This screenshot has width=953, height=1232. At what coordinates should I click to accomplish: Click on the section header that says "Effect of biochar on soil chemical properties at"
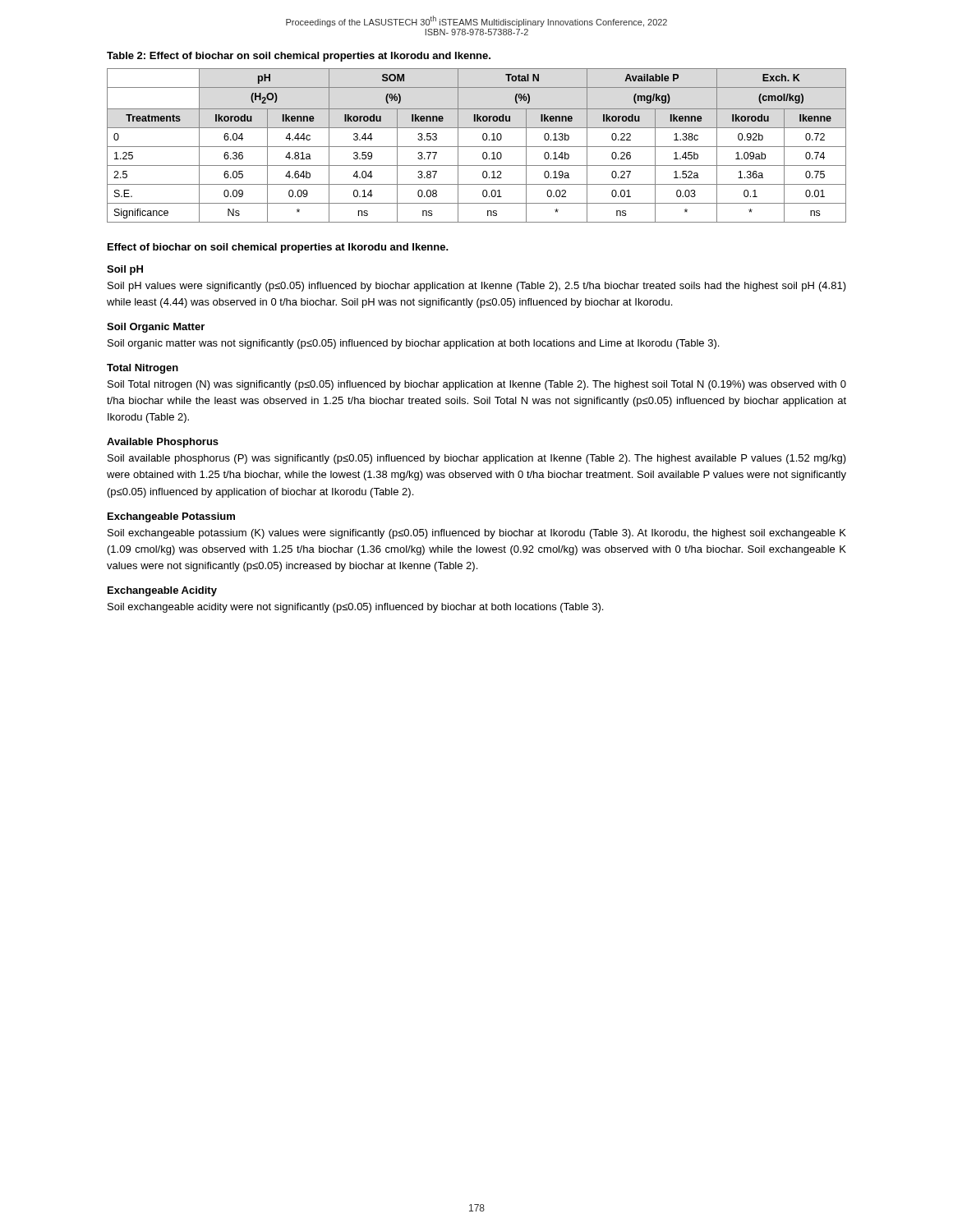point(278,246)
